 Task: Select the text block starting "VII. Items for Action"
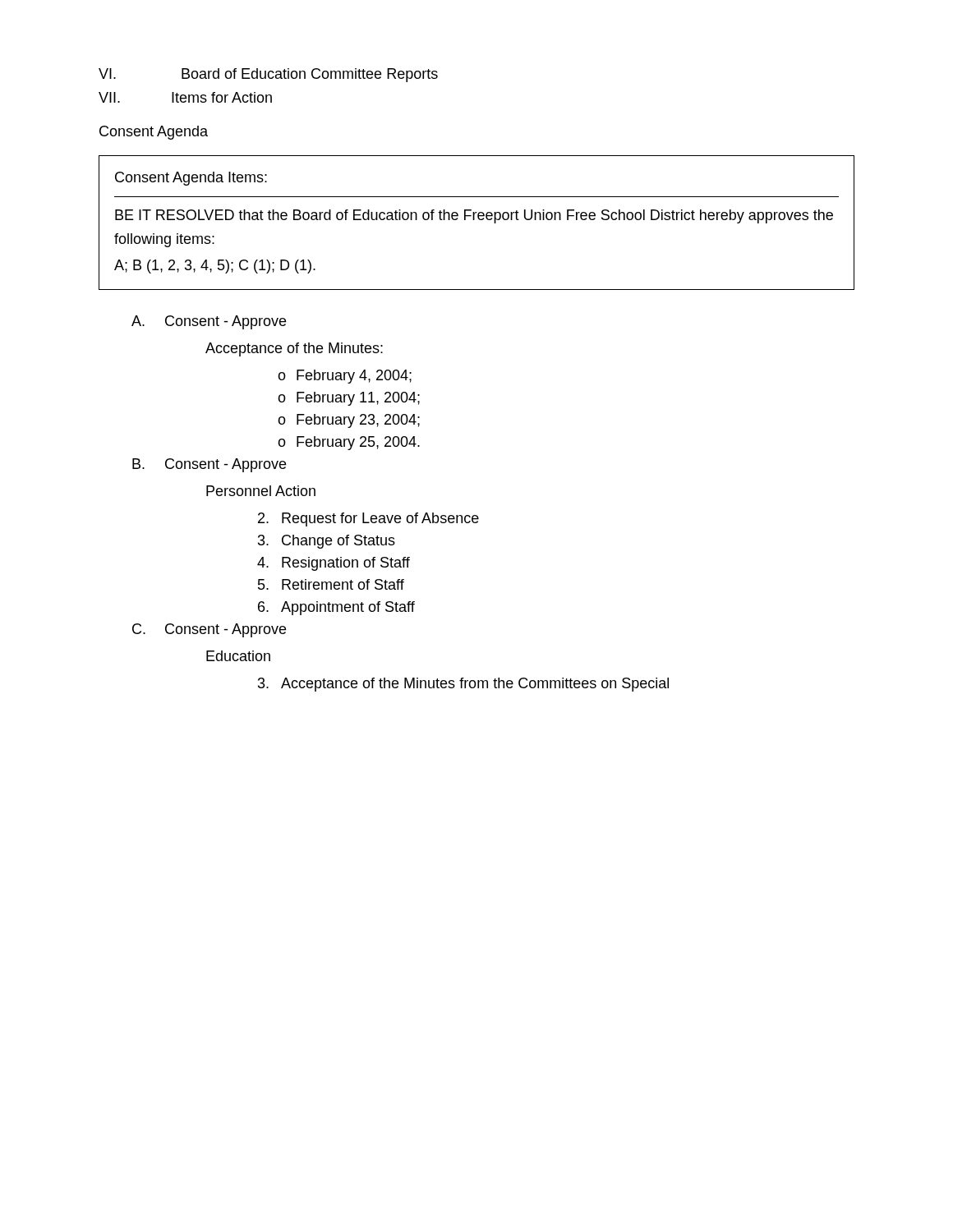click(x=186, y=98)
